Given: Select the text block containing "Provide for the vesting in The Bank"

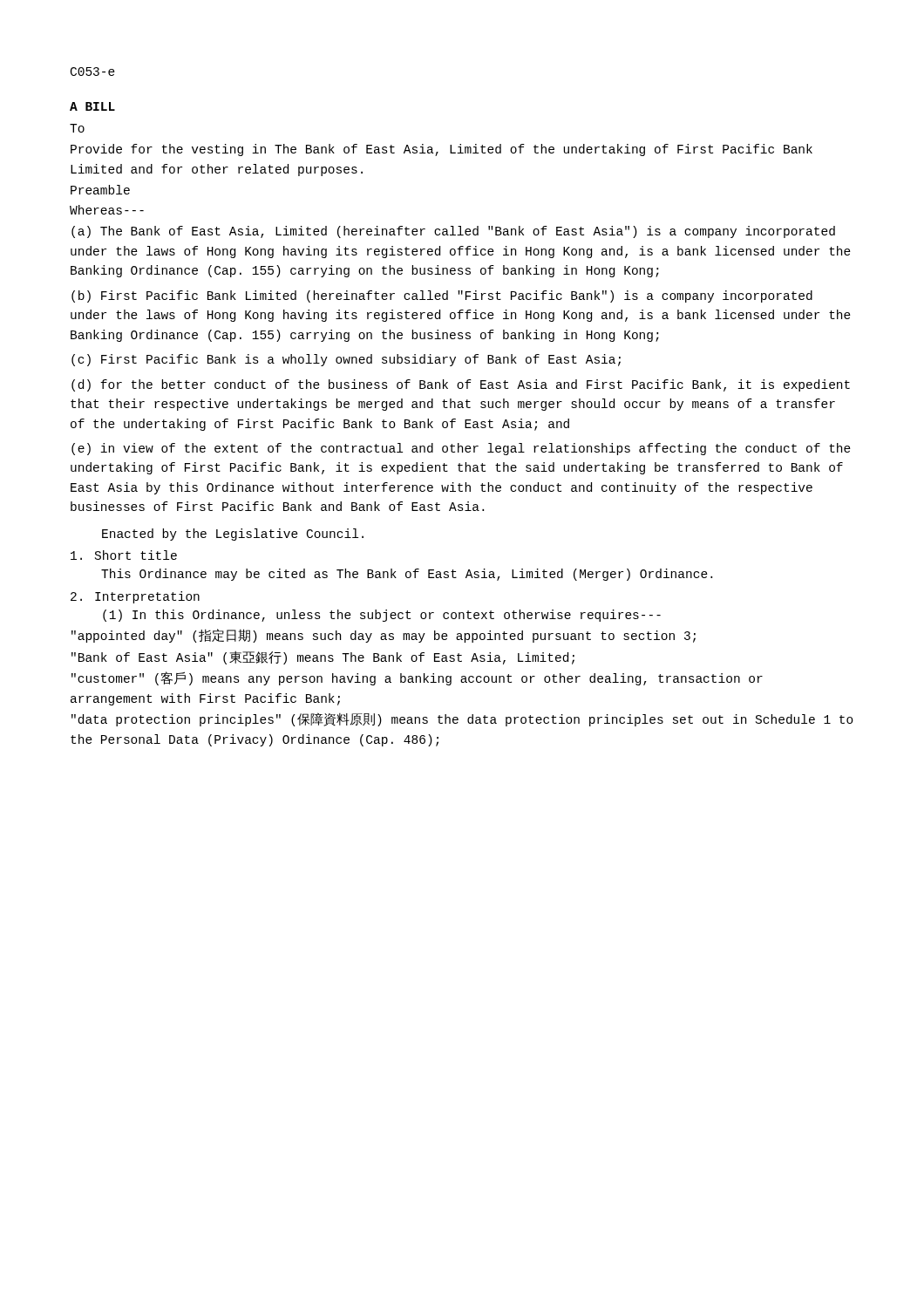Looking at the screenshot, I should pyautogui.click(x=462, y=160).
